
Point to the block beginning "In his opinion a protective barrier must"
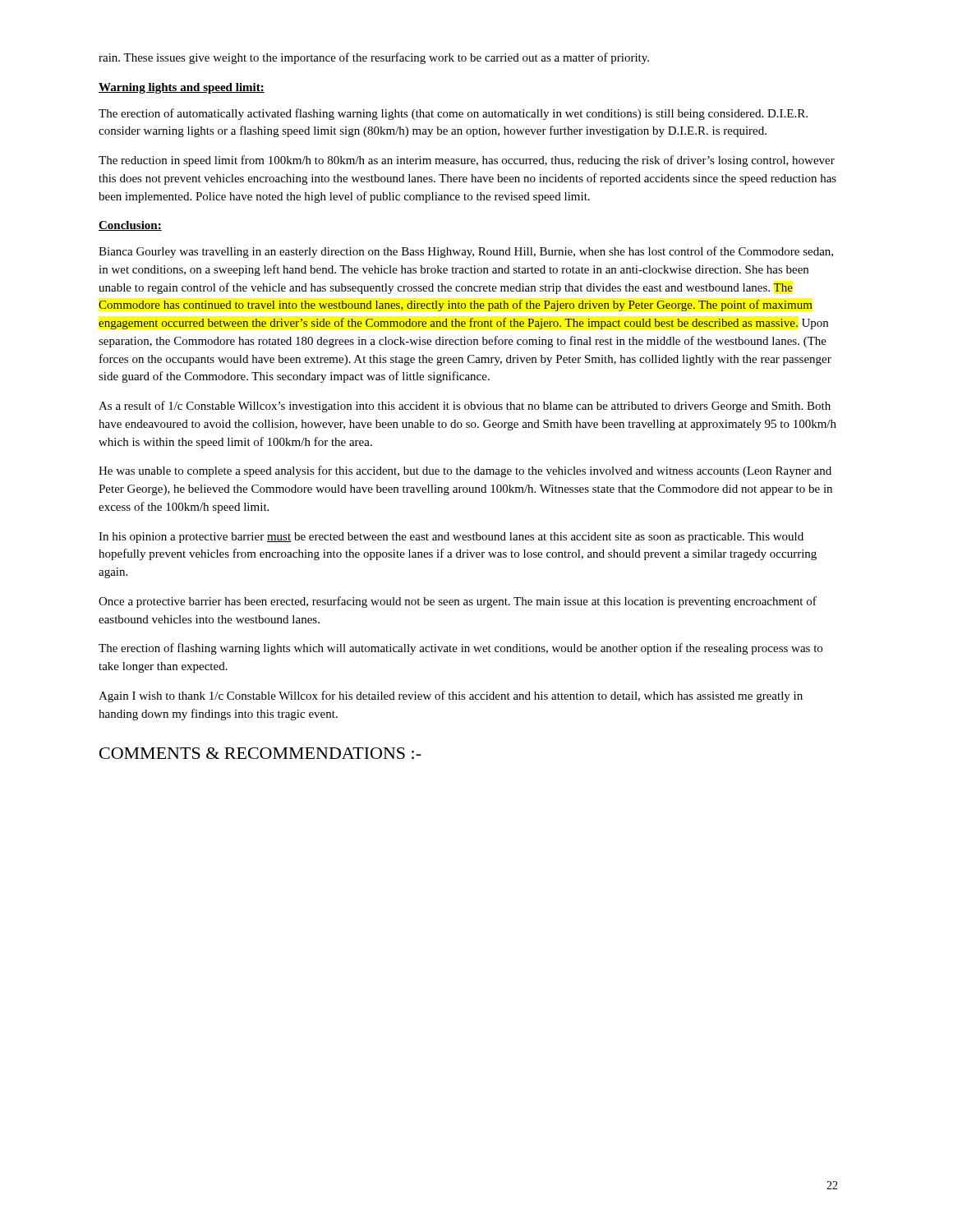[458, 554]
